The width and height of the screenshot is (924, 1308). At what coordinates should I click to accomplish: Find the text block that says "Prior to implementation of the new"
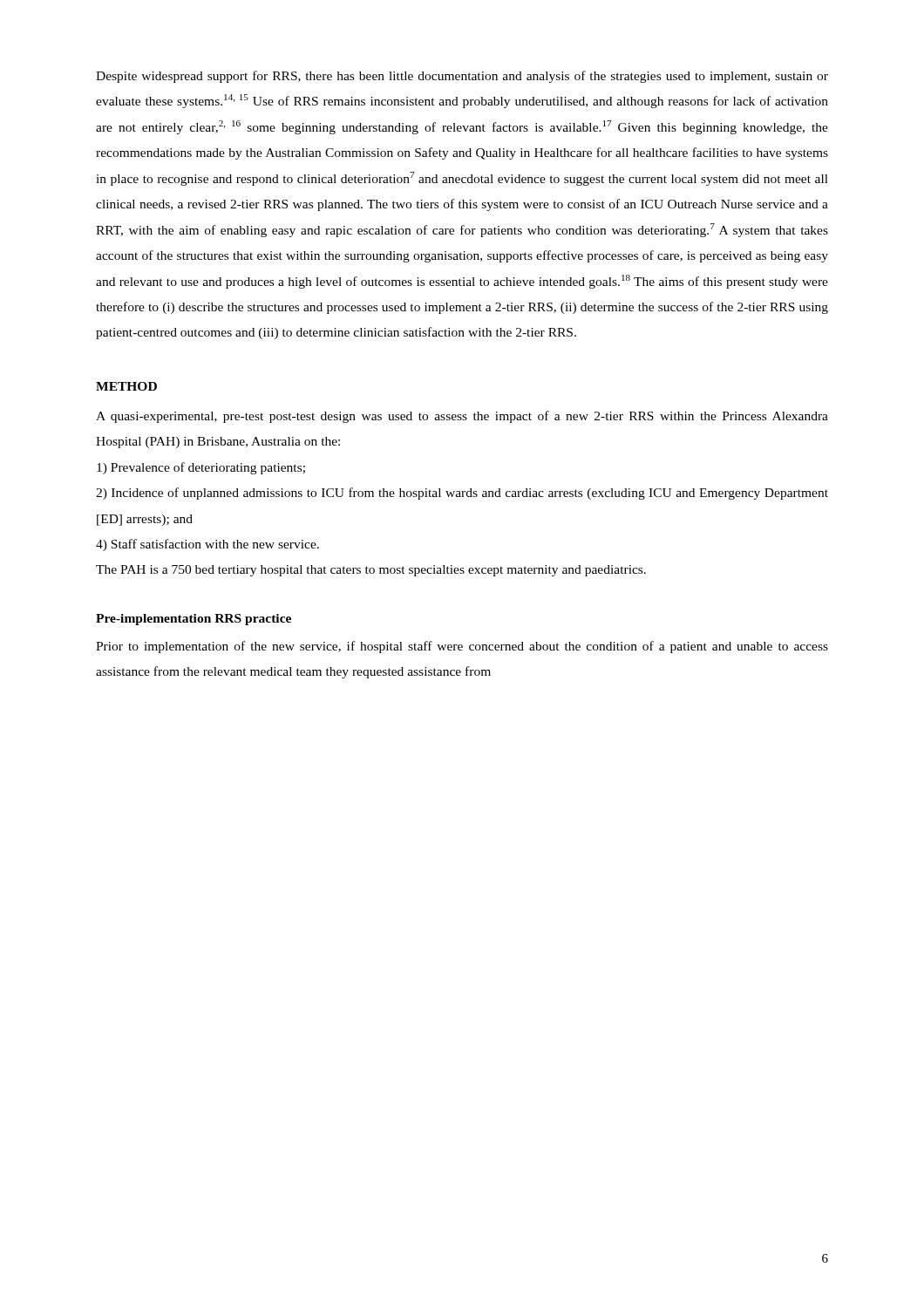tap(462, 658)
